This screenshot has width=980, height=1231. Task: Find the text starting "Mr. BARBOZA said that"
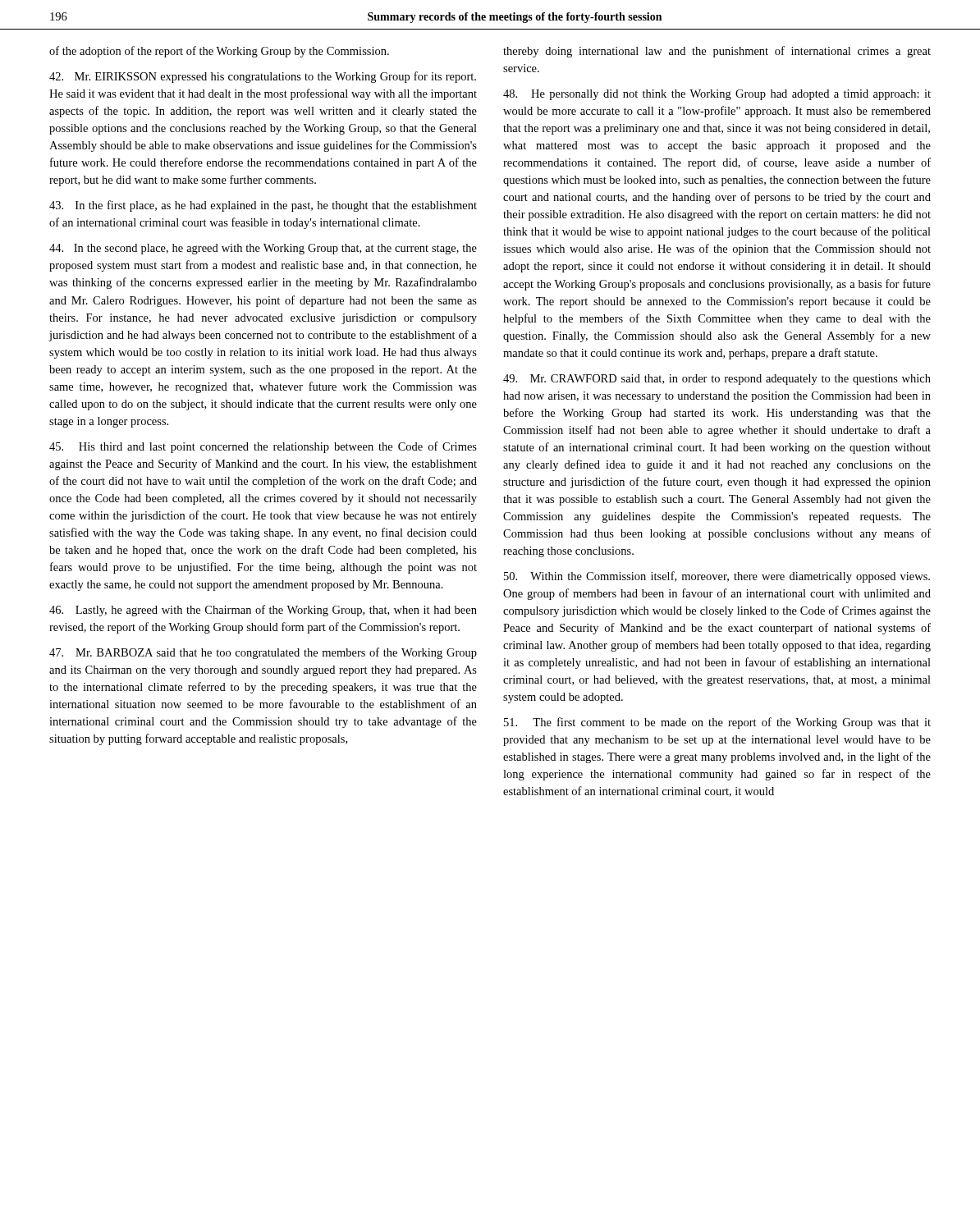[x=263, y=695]
